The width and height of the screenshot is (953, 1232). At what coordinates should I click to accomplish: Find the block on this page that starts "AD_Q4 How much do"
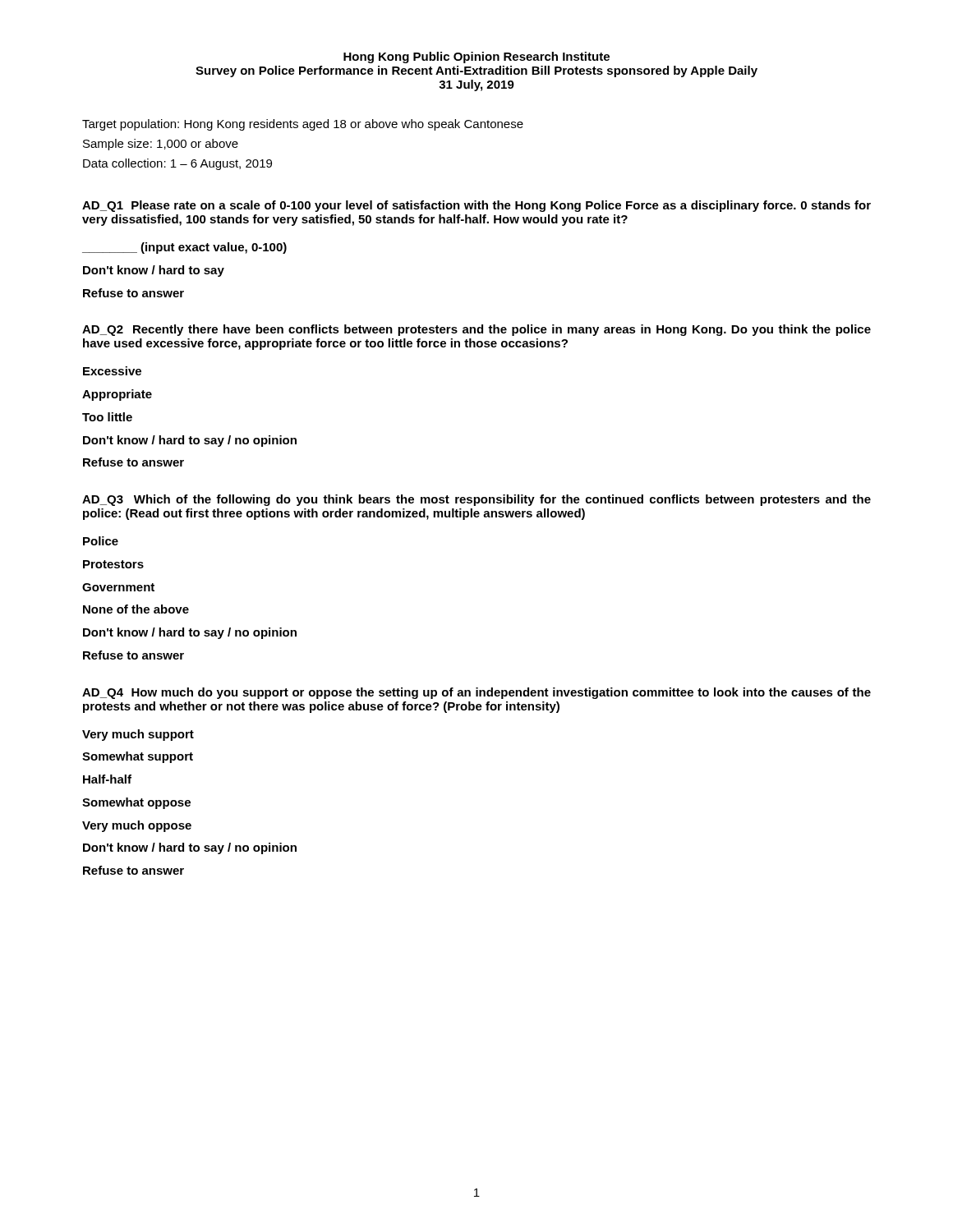coord(476,699)
